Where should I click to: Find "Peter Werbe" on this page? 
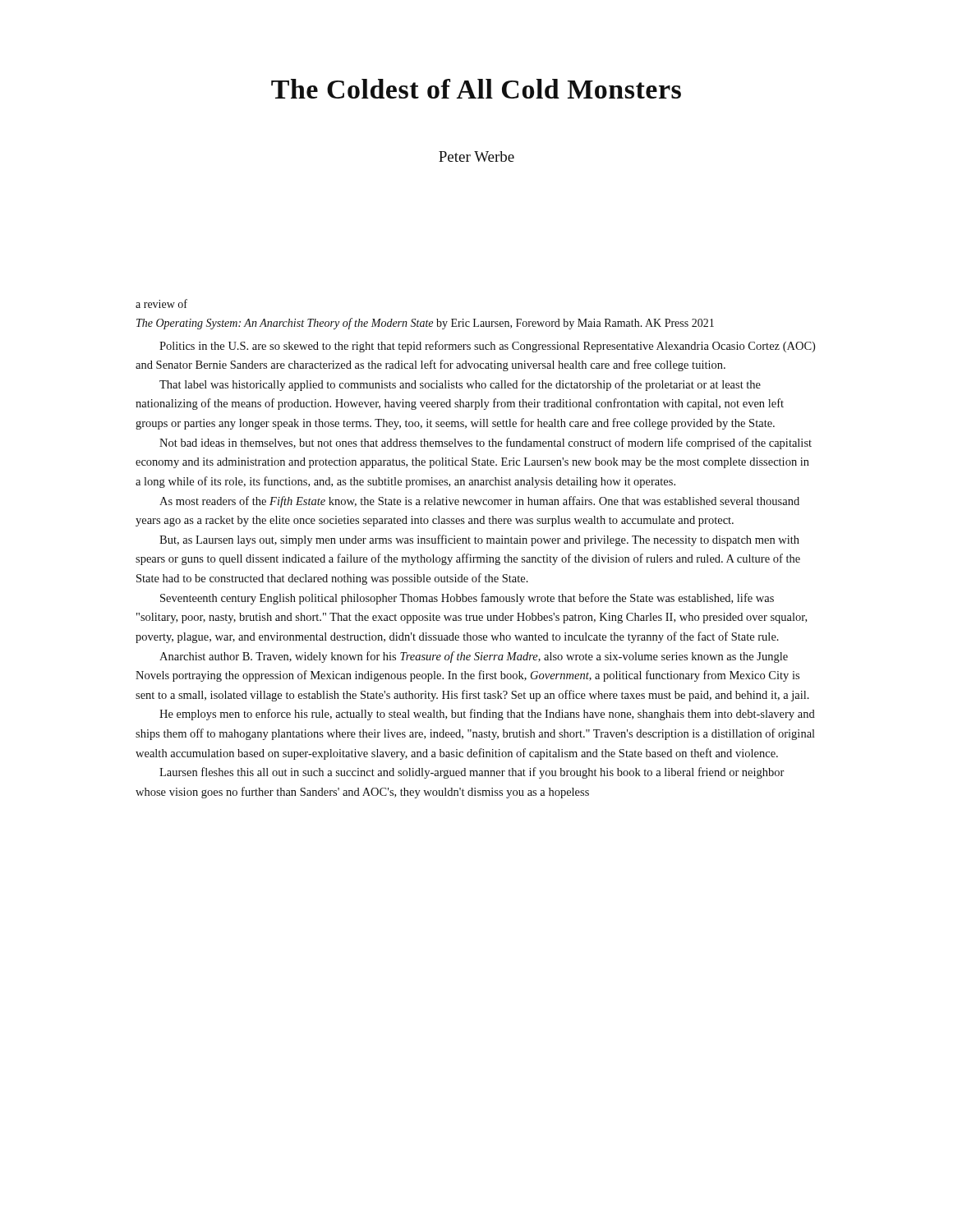click(x=476, y=157)
